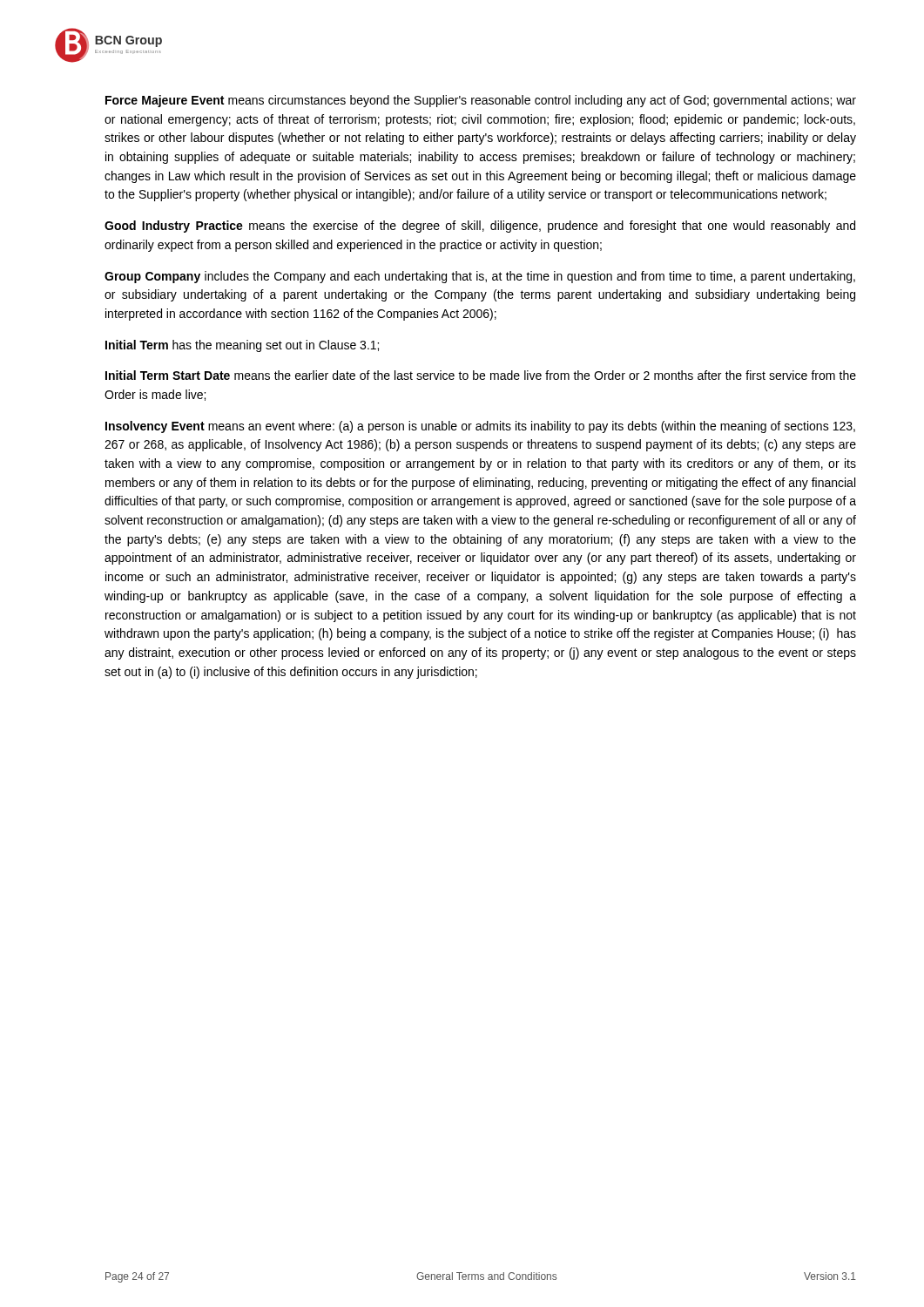This screenshot has height=1307, width=924.
Task: Select the region starting "Initial Term Start Date means"
Action: click(x=480, y=385)
